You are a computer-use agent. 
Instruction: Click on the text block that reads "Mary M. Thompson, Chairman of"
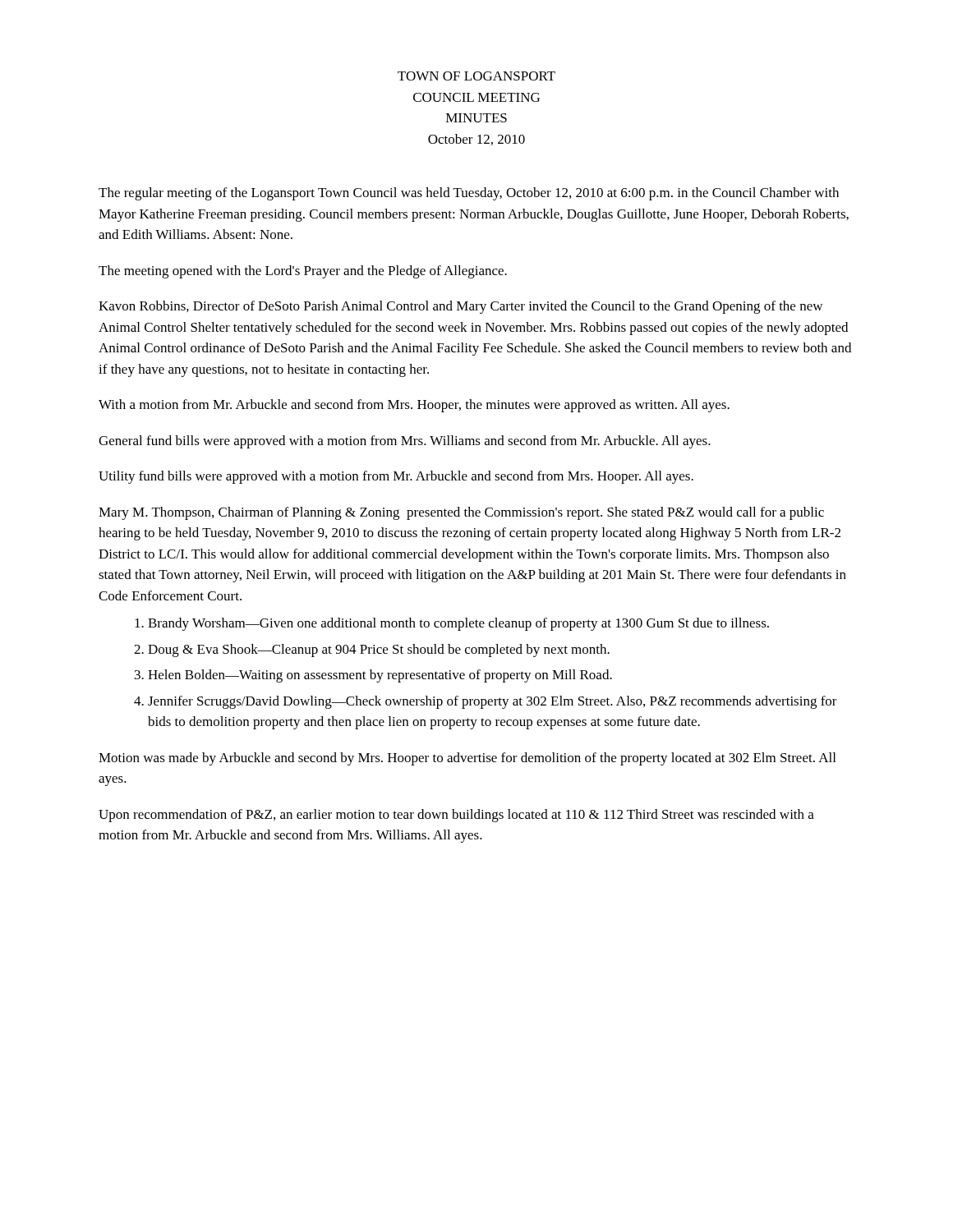472,554
